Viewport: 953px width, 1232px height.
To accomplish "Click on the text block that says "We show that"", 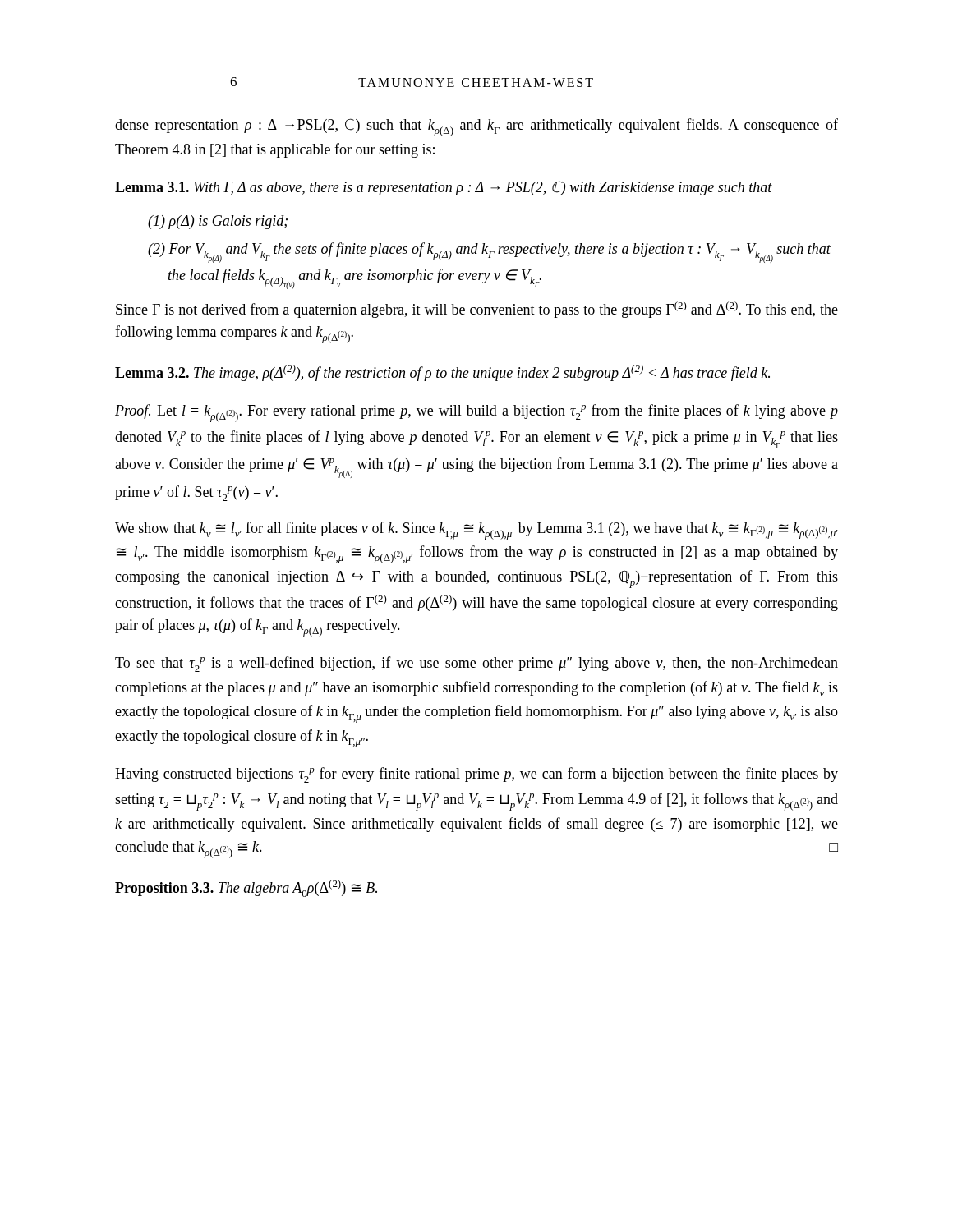I will coord(476,578).
